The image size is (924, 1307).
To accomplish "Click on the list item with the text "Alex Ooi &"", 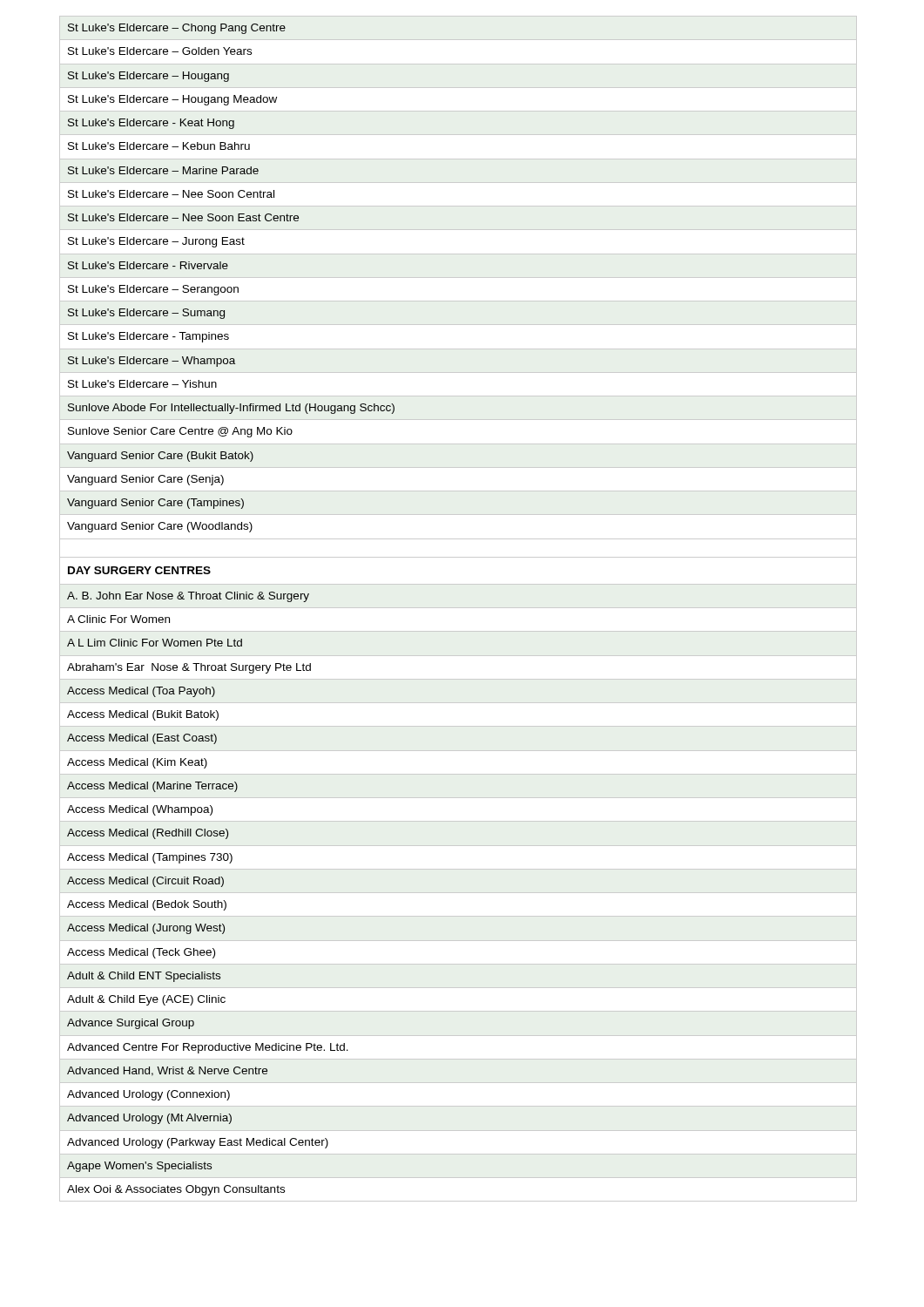I will (x=176, y=1189).
